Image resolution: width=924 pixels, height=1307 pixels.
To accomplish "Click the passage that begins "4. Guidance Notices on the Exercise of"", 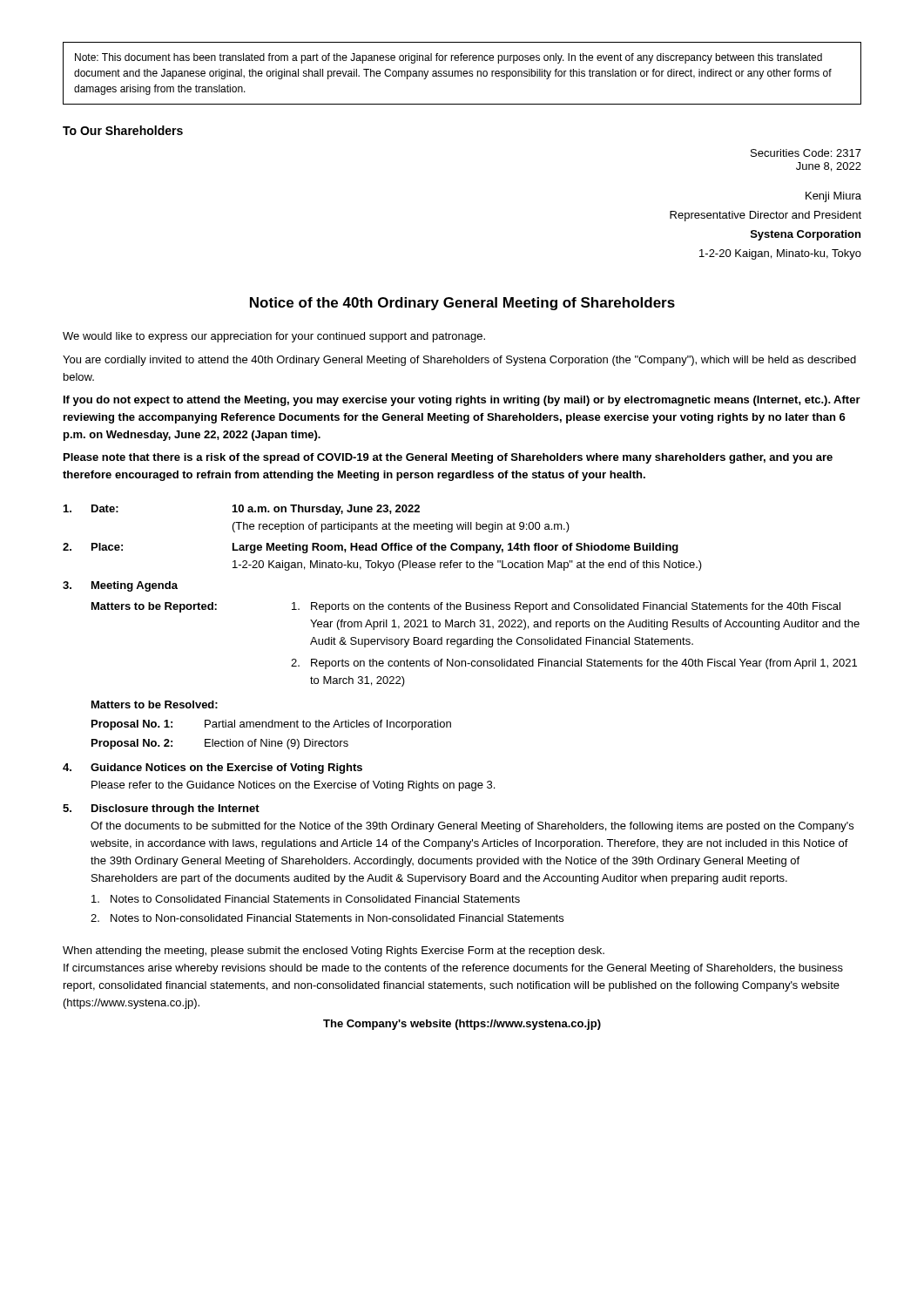I will pyautogui.click(x=462, y=777).
